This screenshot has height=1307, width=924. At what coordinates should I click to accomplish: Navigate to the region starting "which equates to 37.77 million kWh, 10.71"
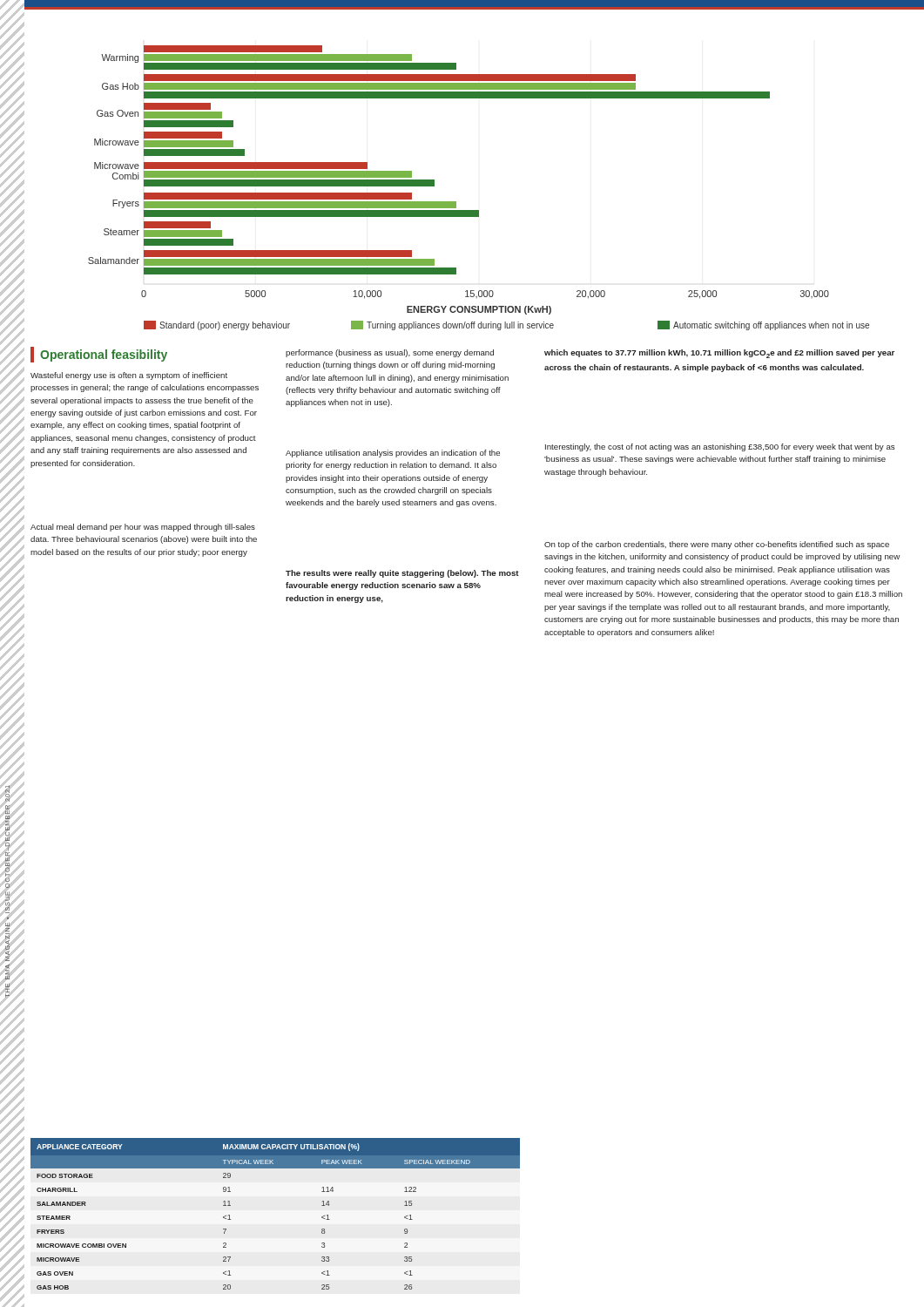[x=720, y=360]
